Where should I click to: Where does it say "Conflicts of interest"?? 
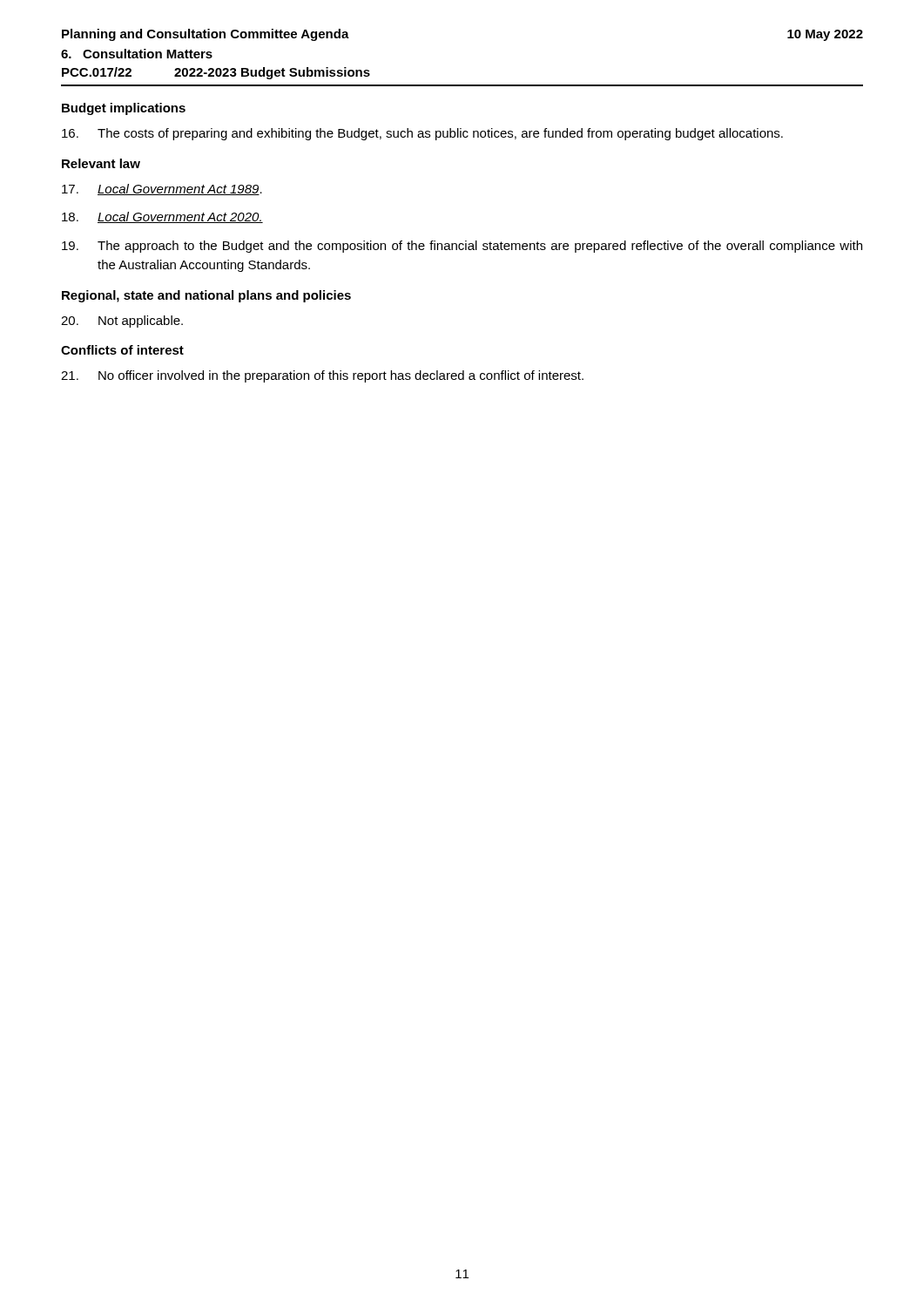122,350
